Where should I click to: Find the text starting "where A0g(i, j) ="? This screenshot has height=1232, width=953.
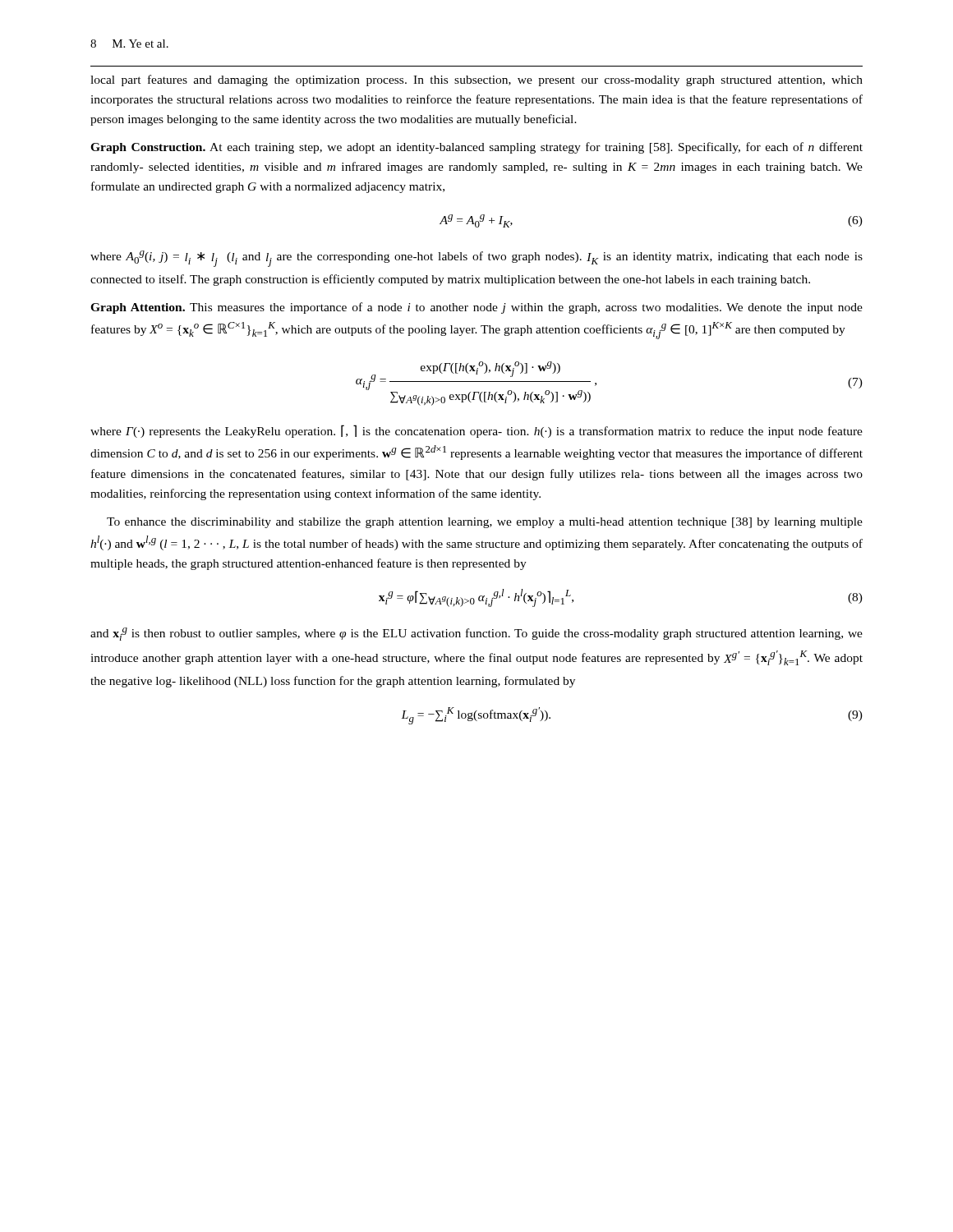[x=476, y=266]
